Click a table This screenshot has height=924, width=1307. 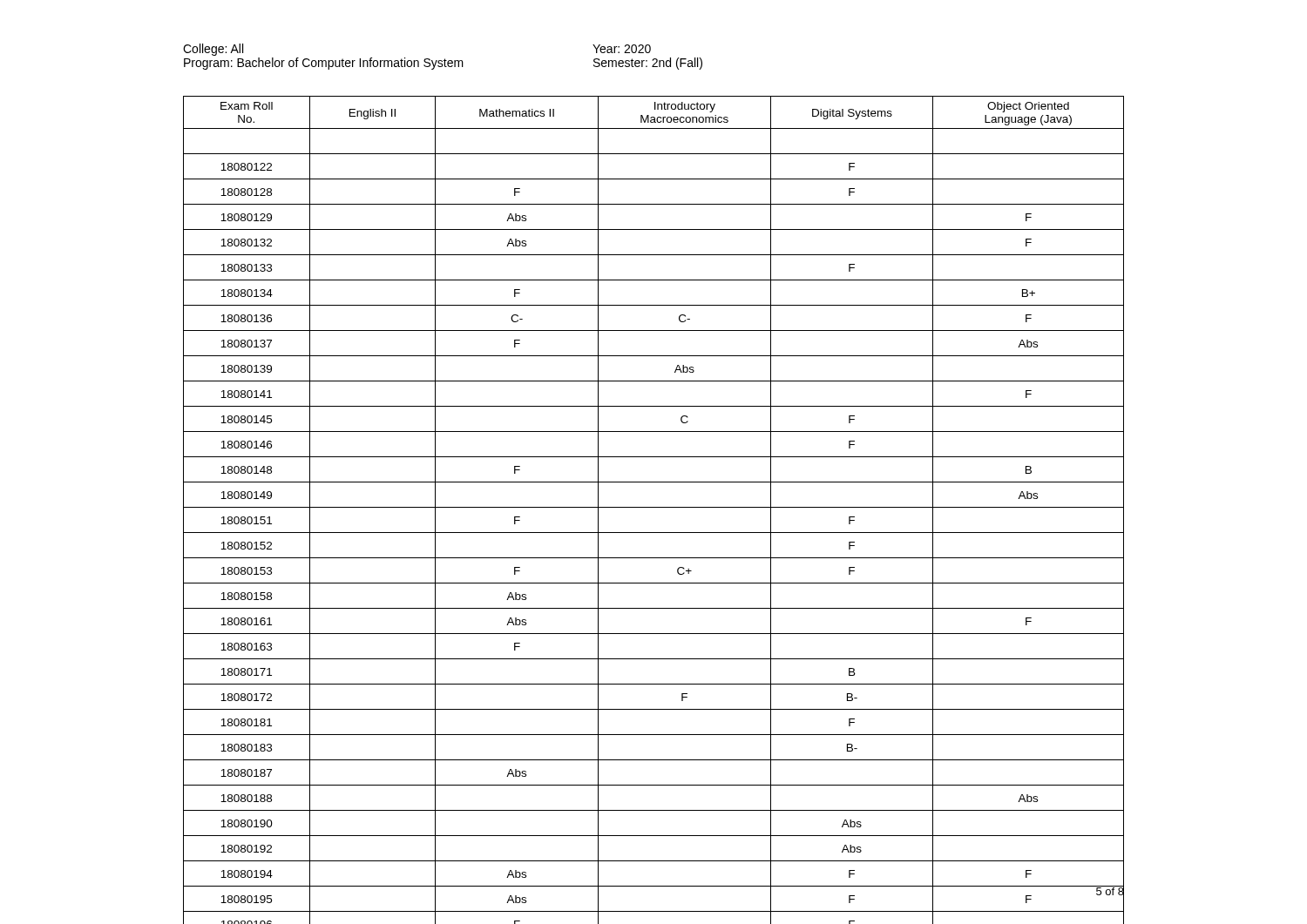pos(654,510)
